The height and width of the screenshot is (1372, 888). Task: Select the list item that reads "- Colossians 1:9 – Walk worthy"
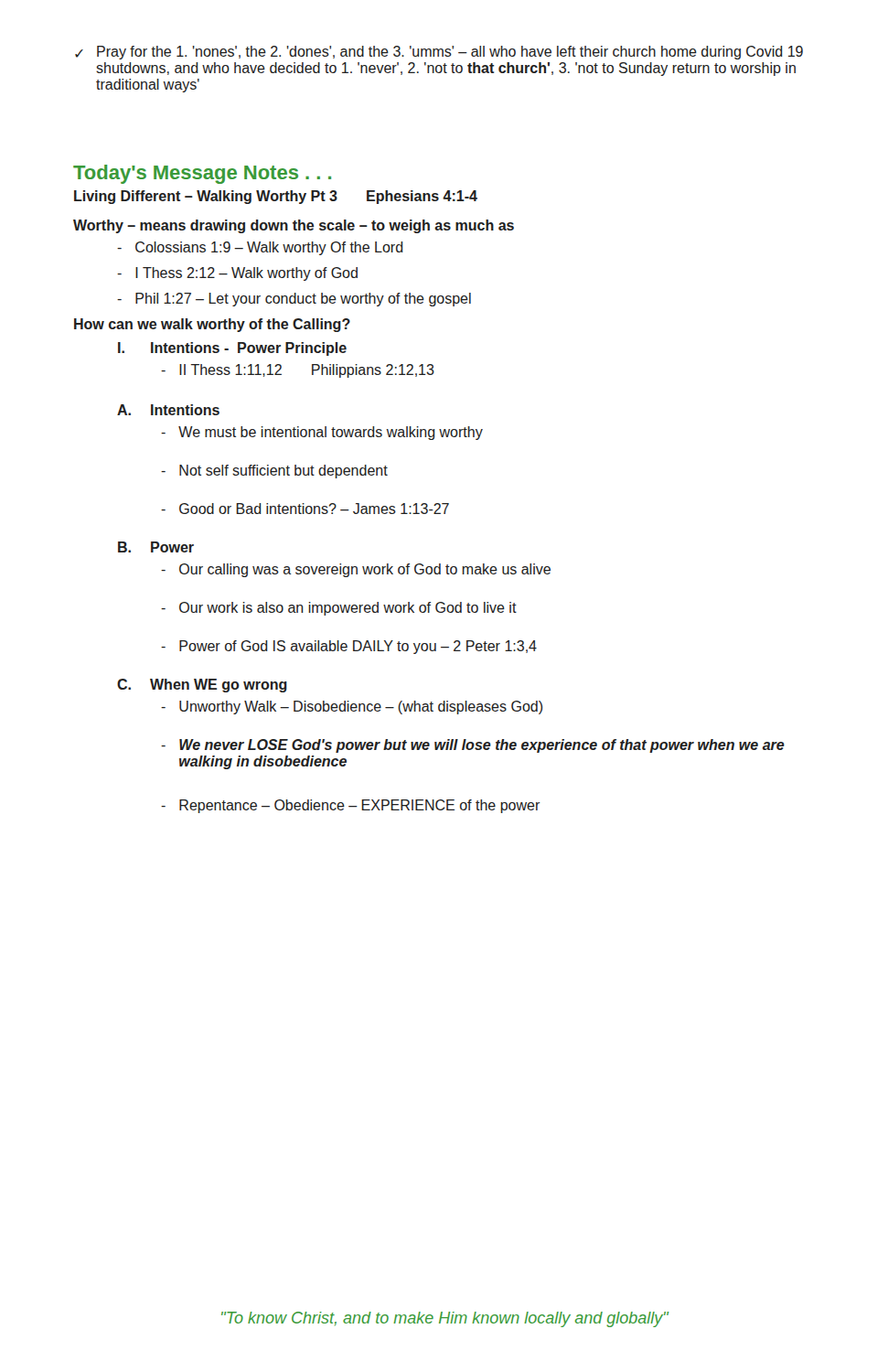tap(260, 248)
